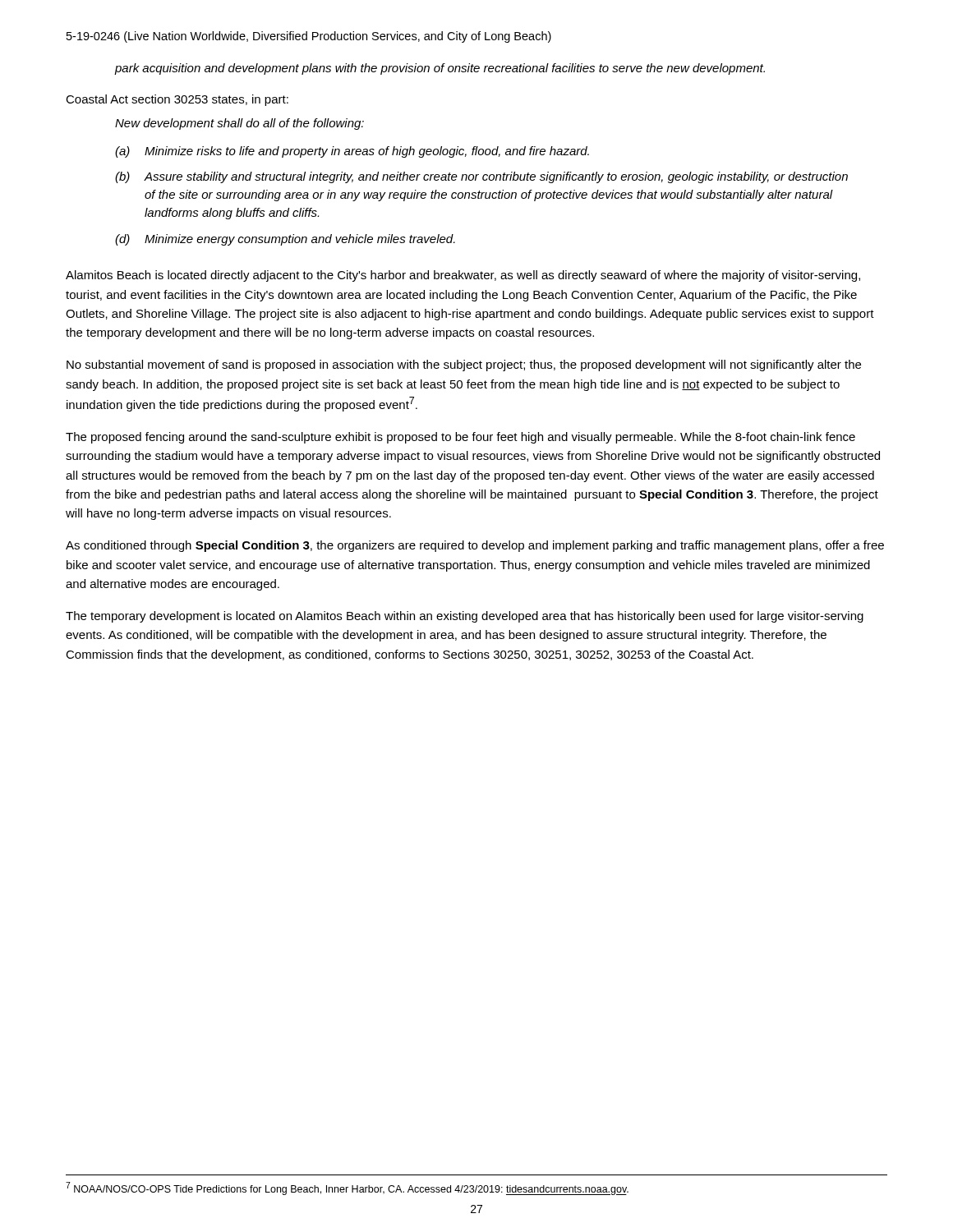Click the passage that begins "Alamitos Beach is located directly adjacent"
The height and width of the screenshot is (1232, 953).
tap(470, 304)
